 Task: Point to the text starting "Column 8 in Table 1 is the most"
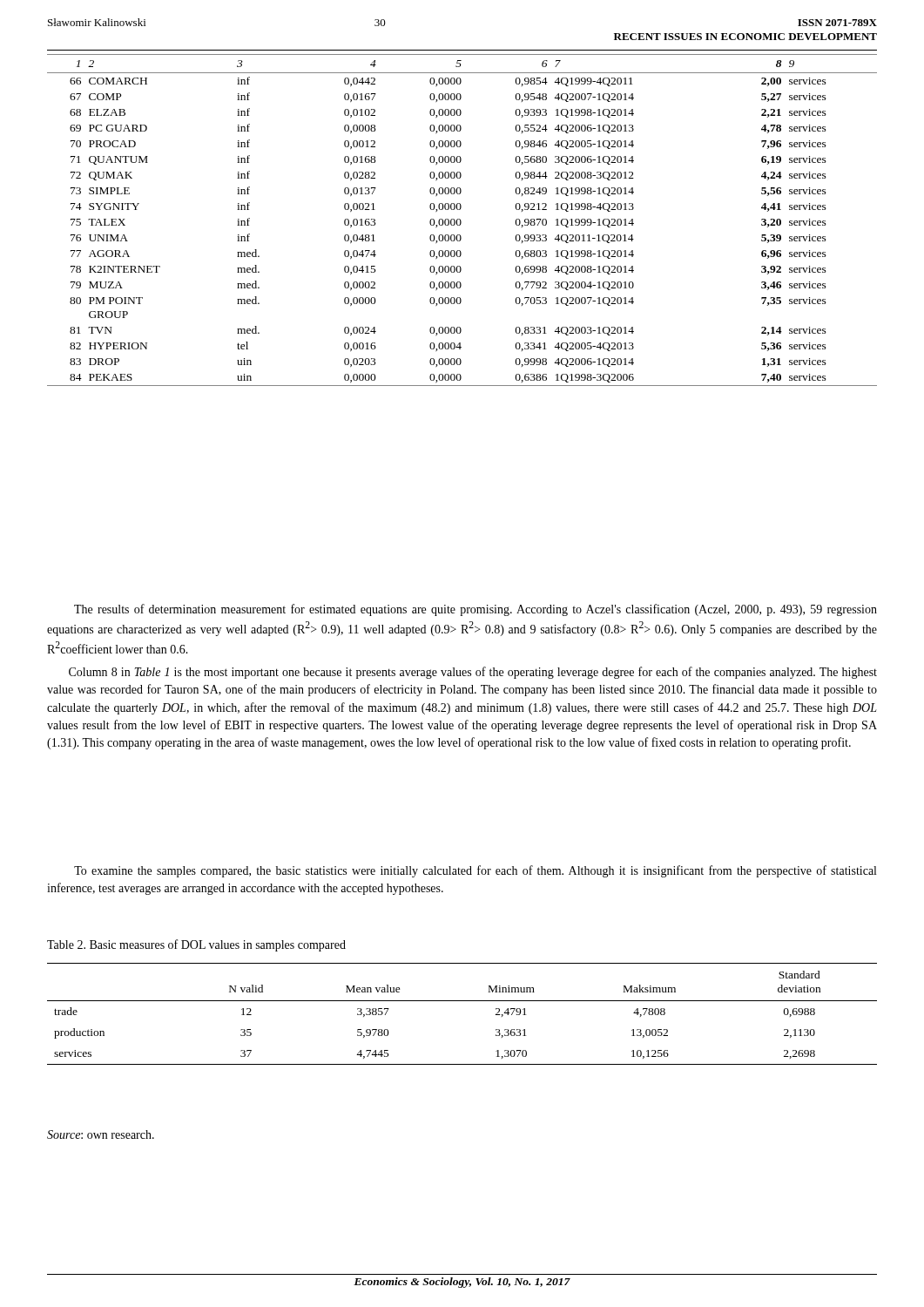click(462, 708)
